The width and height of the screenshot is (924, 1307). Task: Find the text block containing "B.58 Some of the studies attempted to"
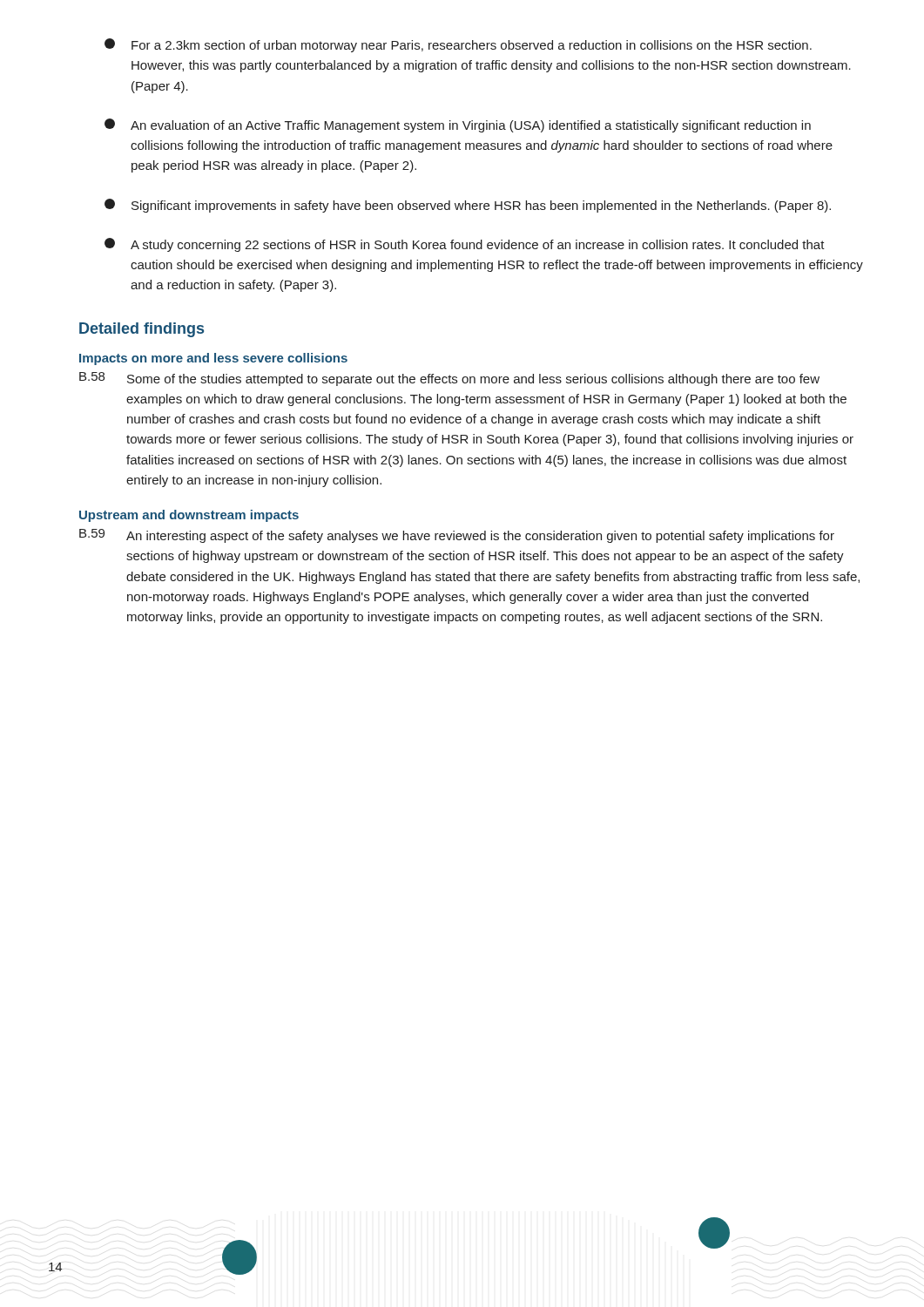pos(471,429)
